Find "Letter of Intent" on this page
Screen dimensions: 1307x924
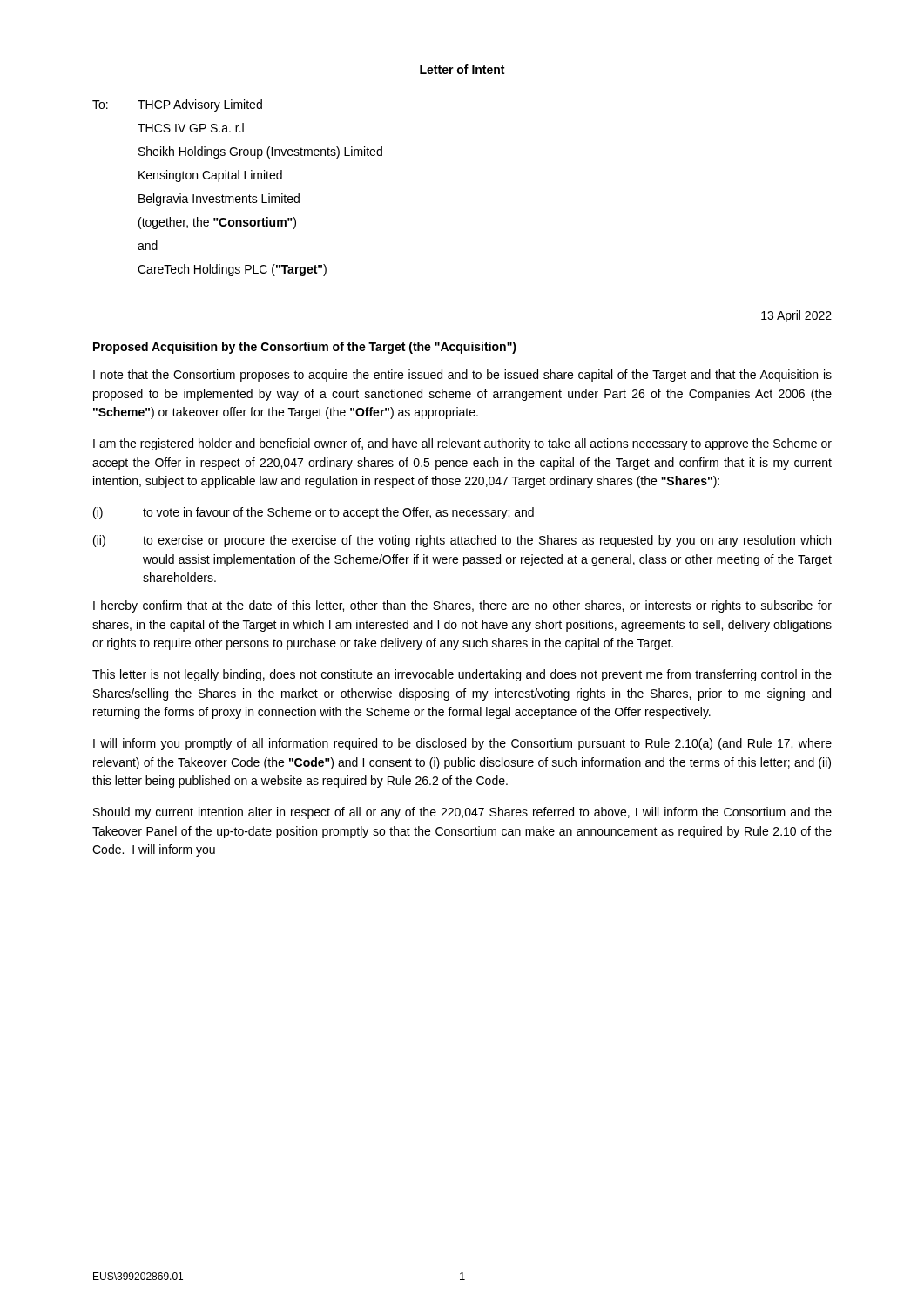(x=462, y=70)
